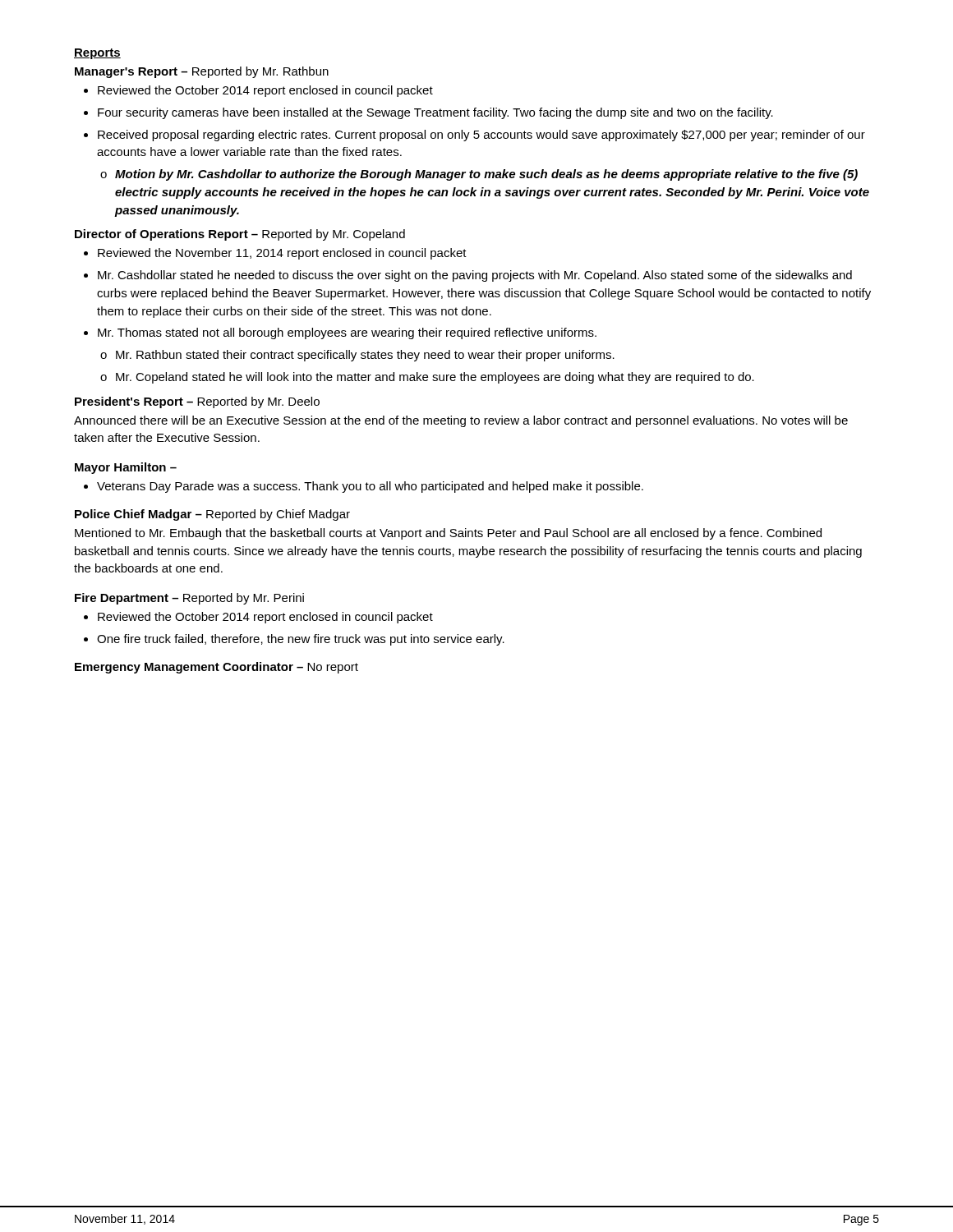
Task: Locate the text with the text "Emergency Management Coordinator – No report"
Action: (x=216, y=666)
